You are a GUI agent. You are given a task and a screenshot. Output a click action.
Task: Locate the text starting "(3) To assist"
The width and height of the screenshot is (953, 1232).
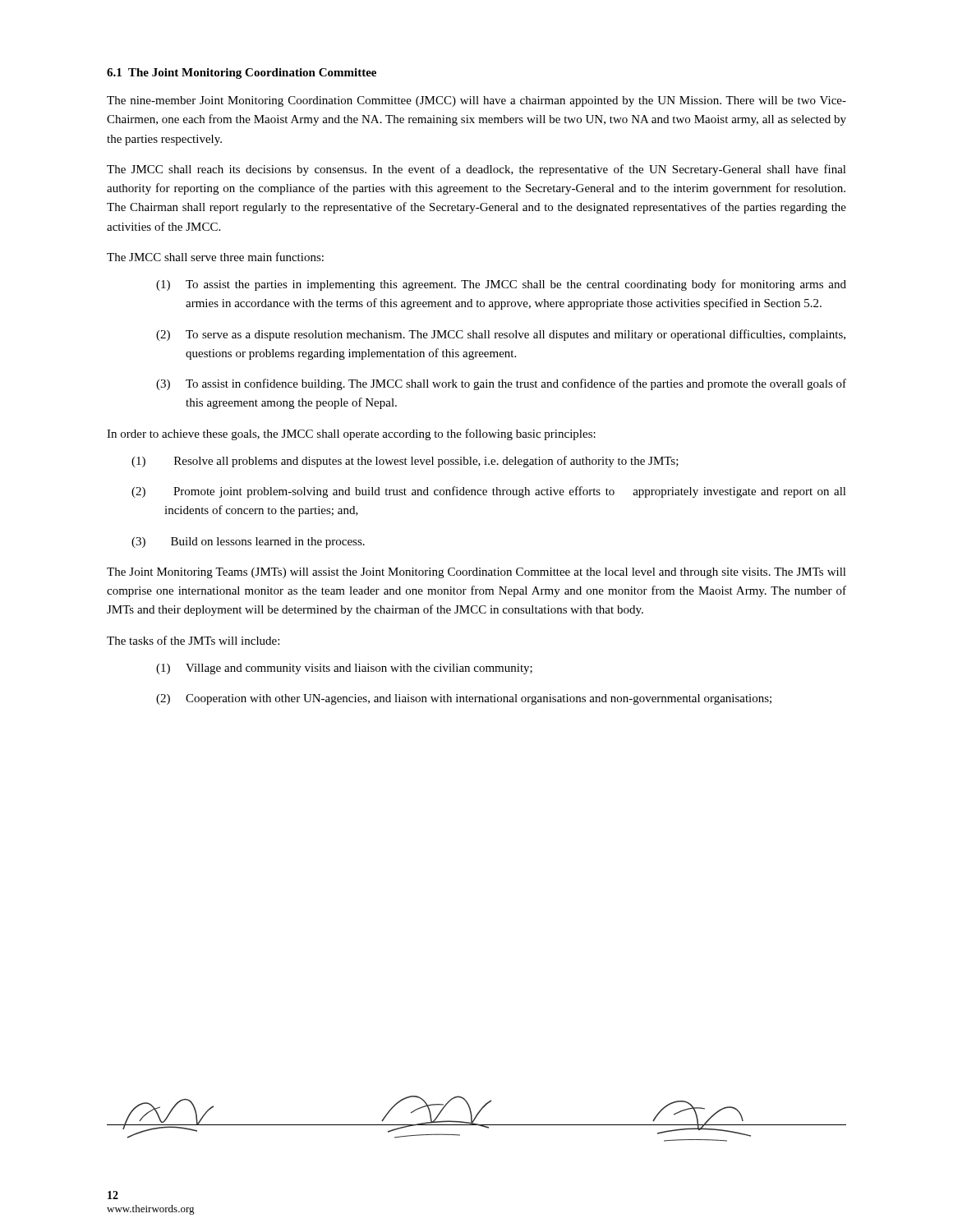pyautogui.click(x=501, y=394)
